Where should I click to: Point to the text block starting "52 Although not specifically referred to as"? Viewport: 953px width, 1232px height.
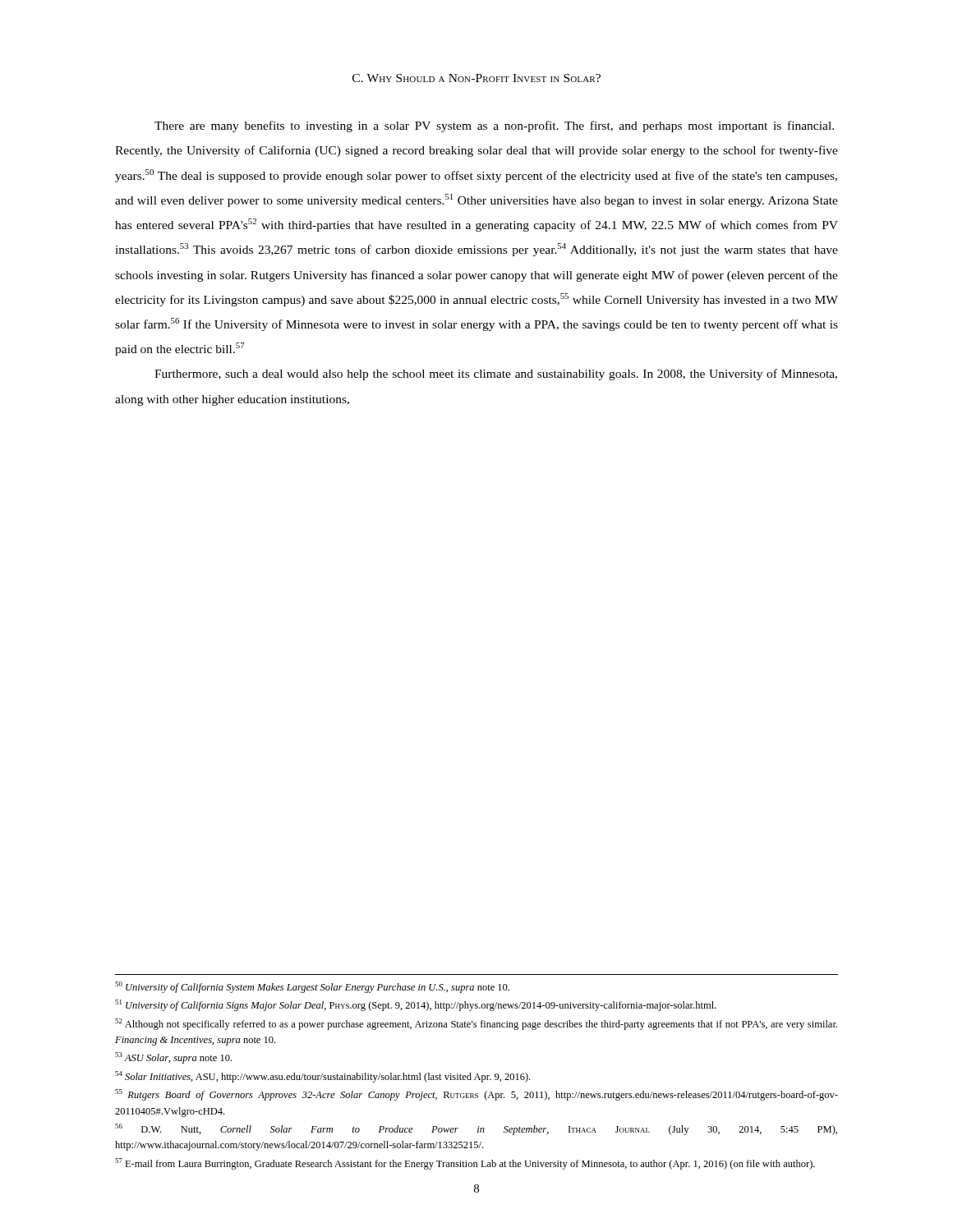tap(476, 1031)
